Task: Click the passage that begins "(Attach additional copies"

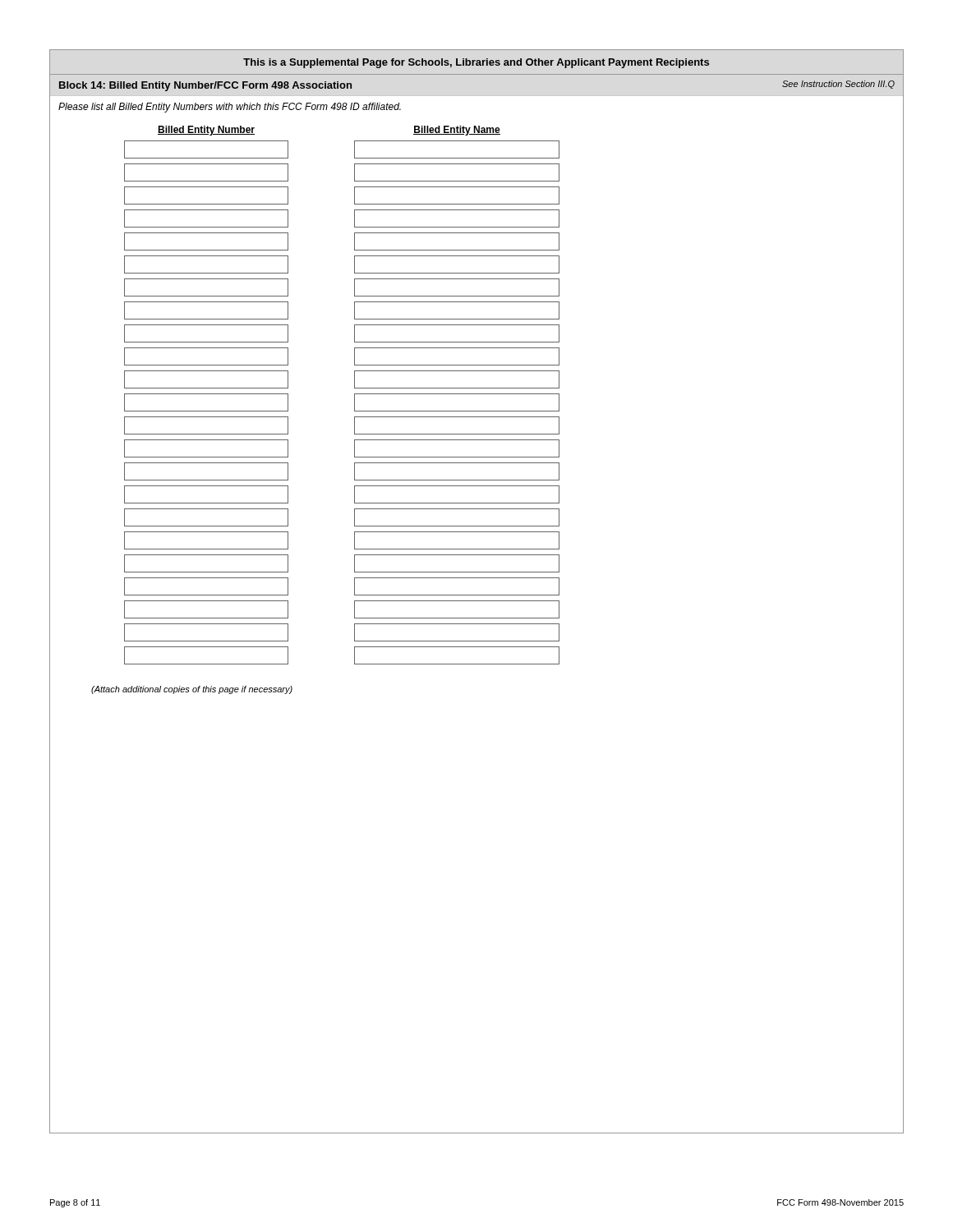Action: click(x=192, y=689)
